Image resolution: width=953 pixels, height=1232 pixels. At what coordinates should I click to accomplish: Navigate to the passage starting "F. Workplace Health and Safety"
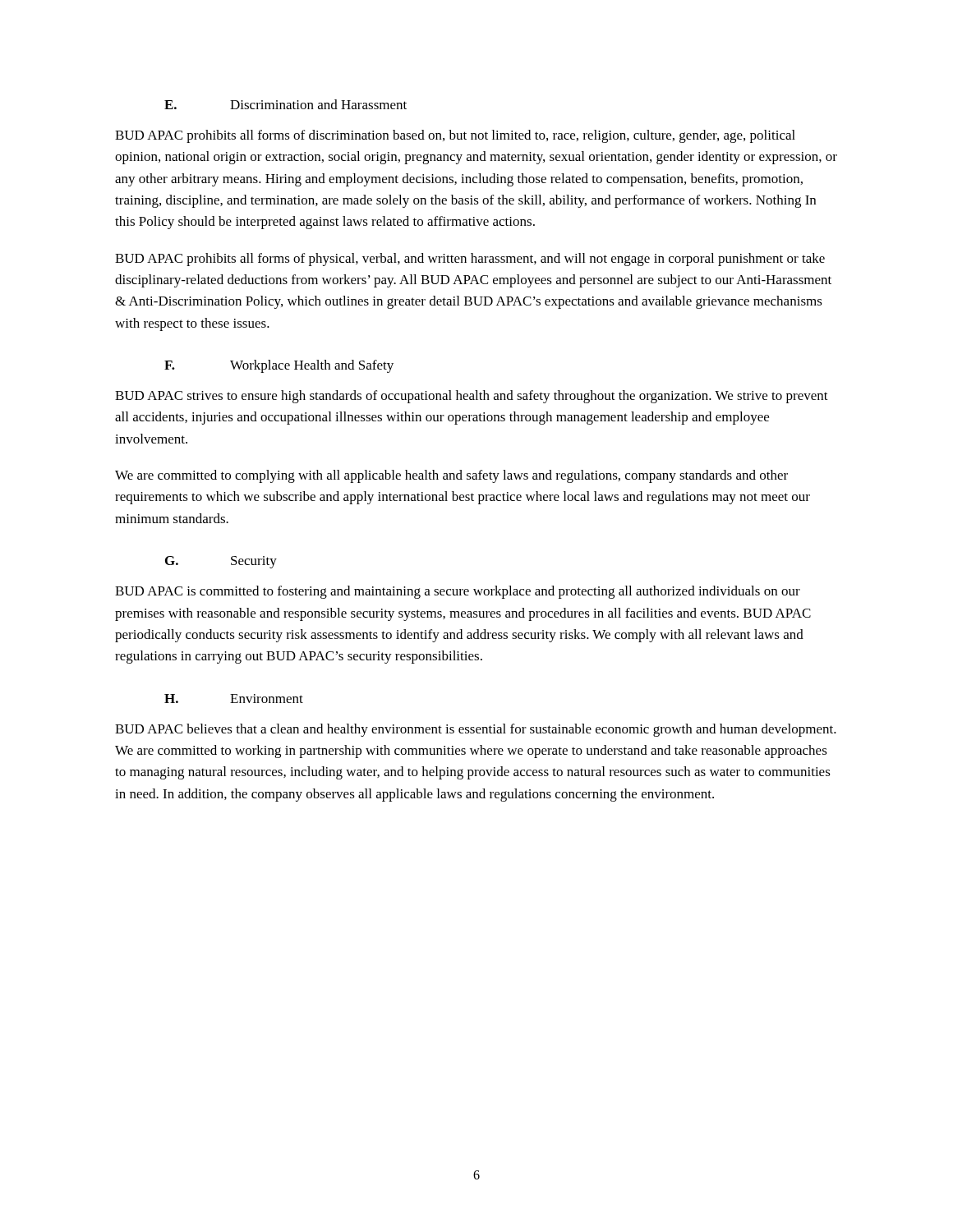point(254,366)
